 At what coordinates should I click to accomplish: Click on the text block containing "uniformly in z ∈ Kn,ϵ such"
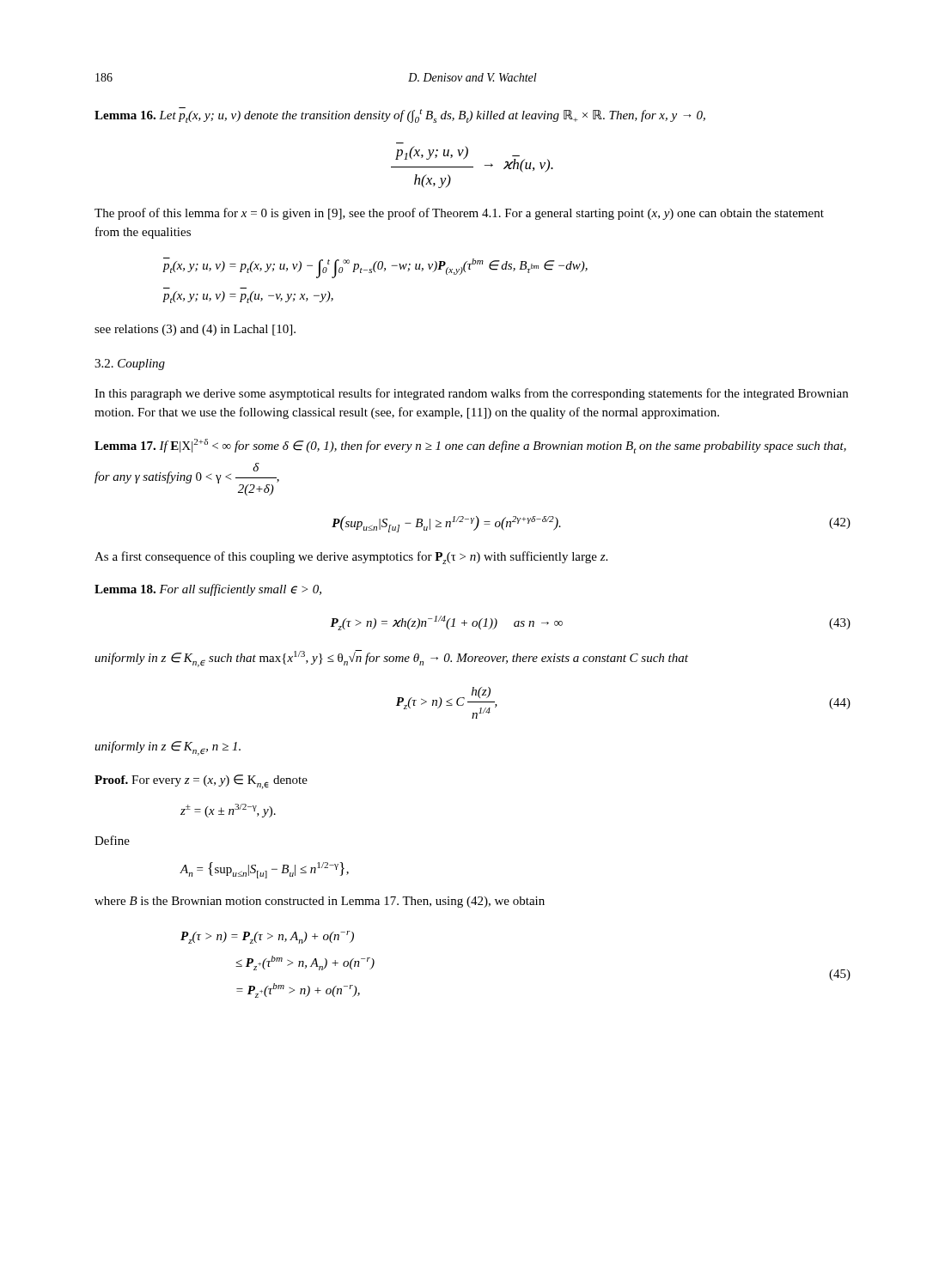(391, 658)
